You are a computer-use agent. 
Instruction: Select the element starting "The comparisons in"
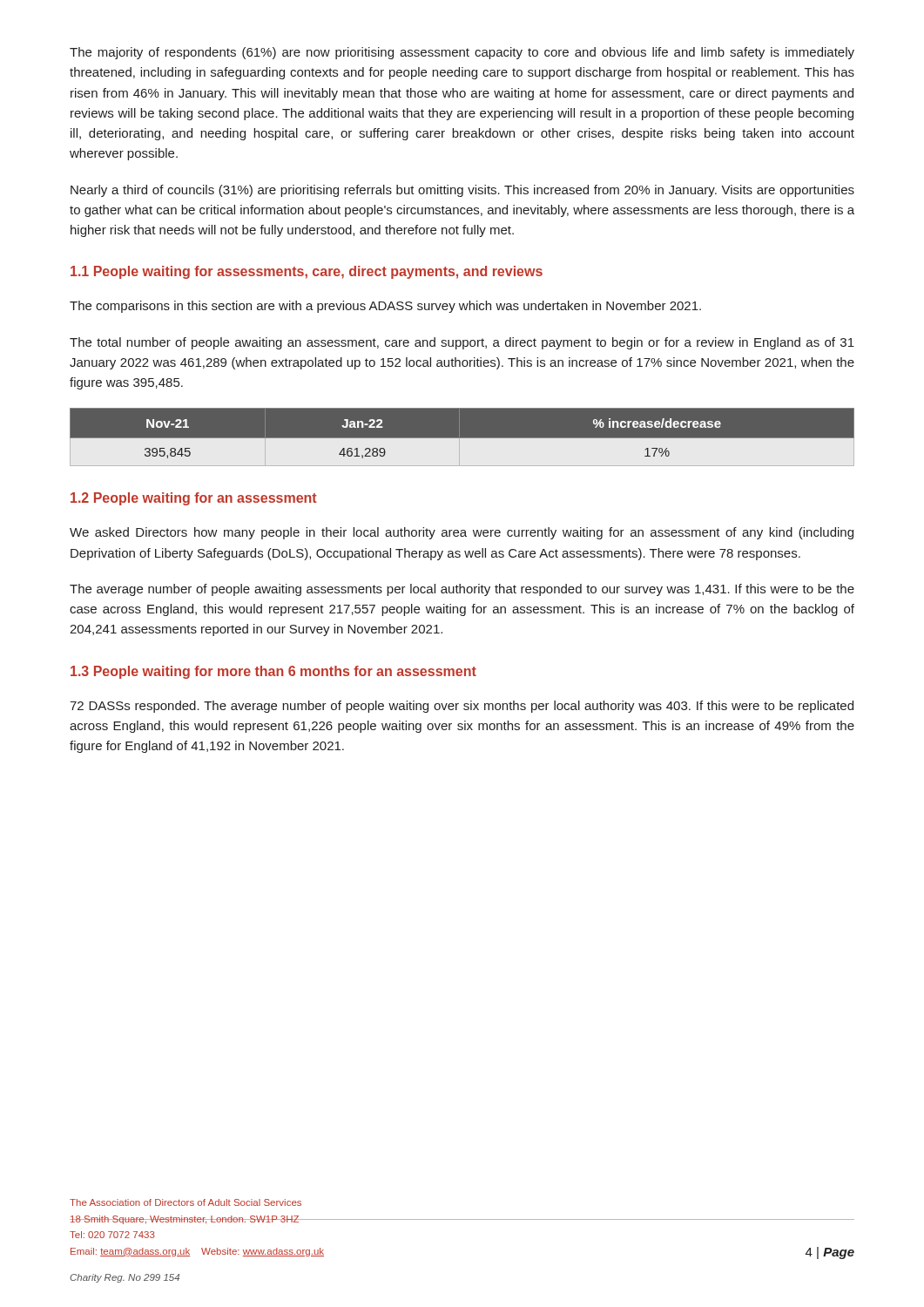(386, 306)
